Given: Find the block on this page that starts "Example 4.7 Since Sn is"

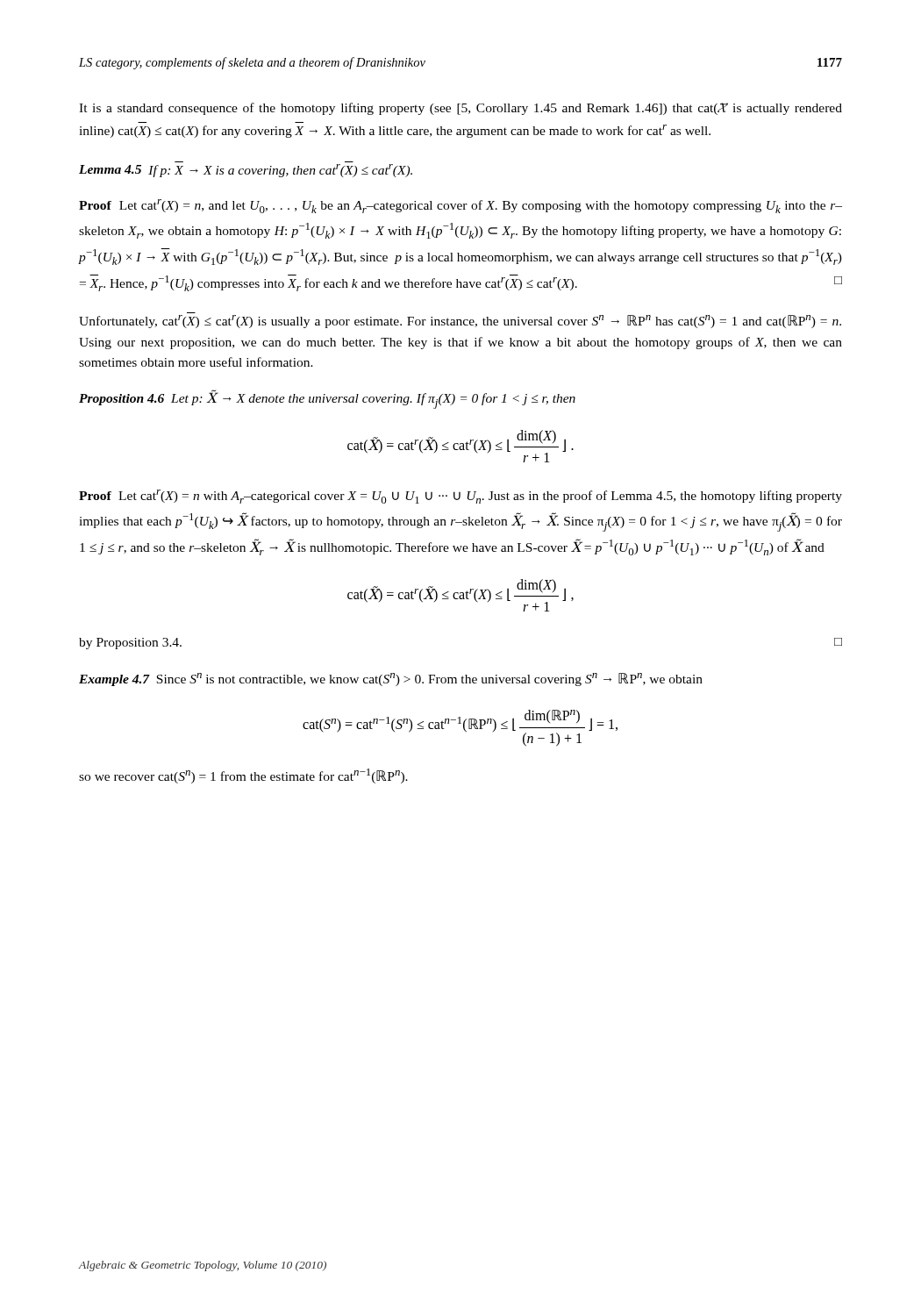Looking at the screenshot, I should click(460, 677).
